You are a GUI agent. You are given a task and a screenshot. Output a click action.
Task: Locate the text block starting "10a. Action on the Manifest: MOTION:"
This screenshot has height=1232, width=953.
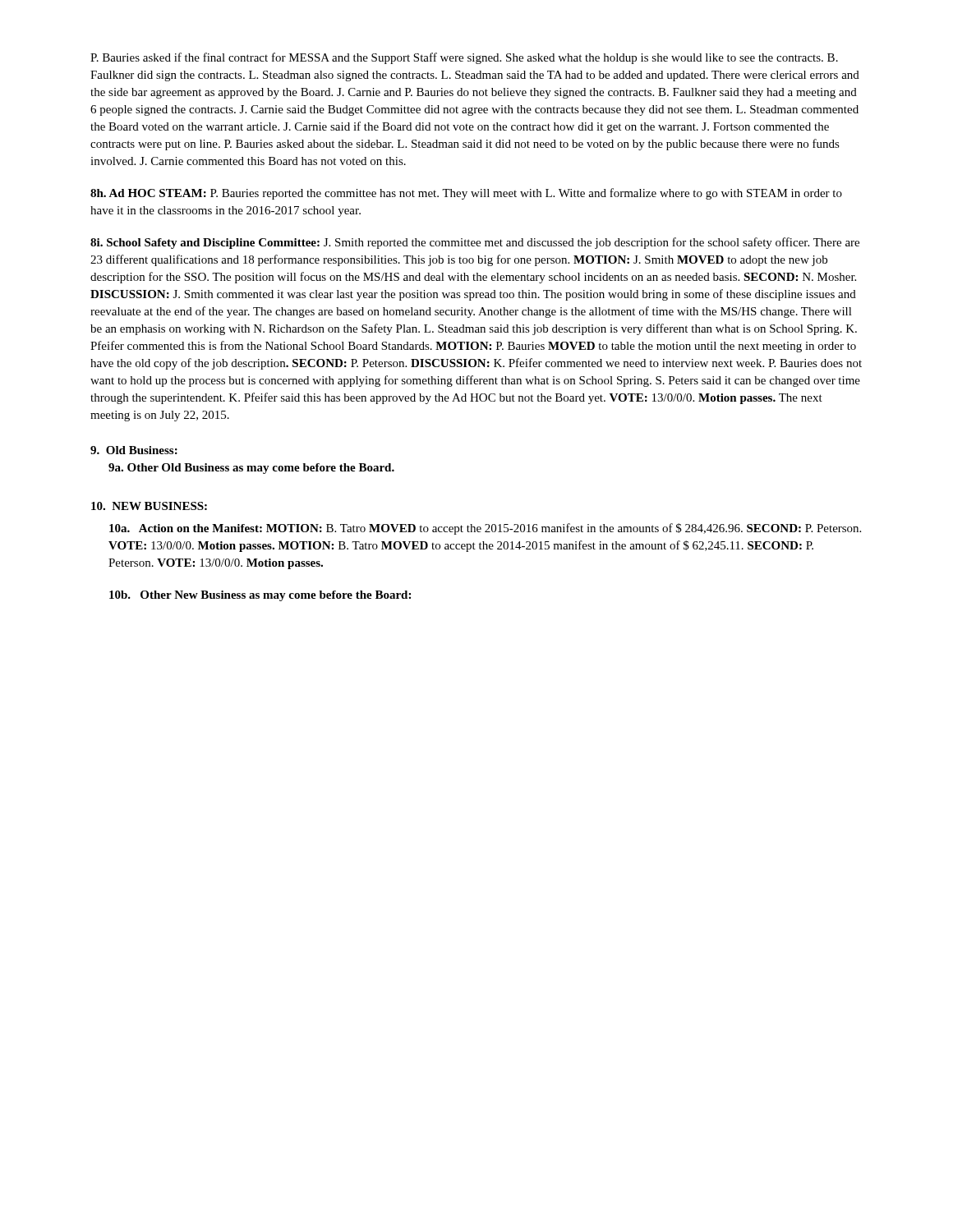[x=485, y=545]
